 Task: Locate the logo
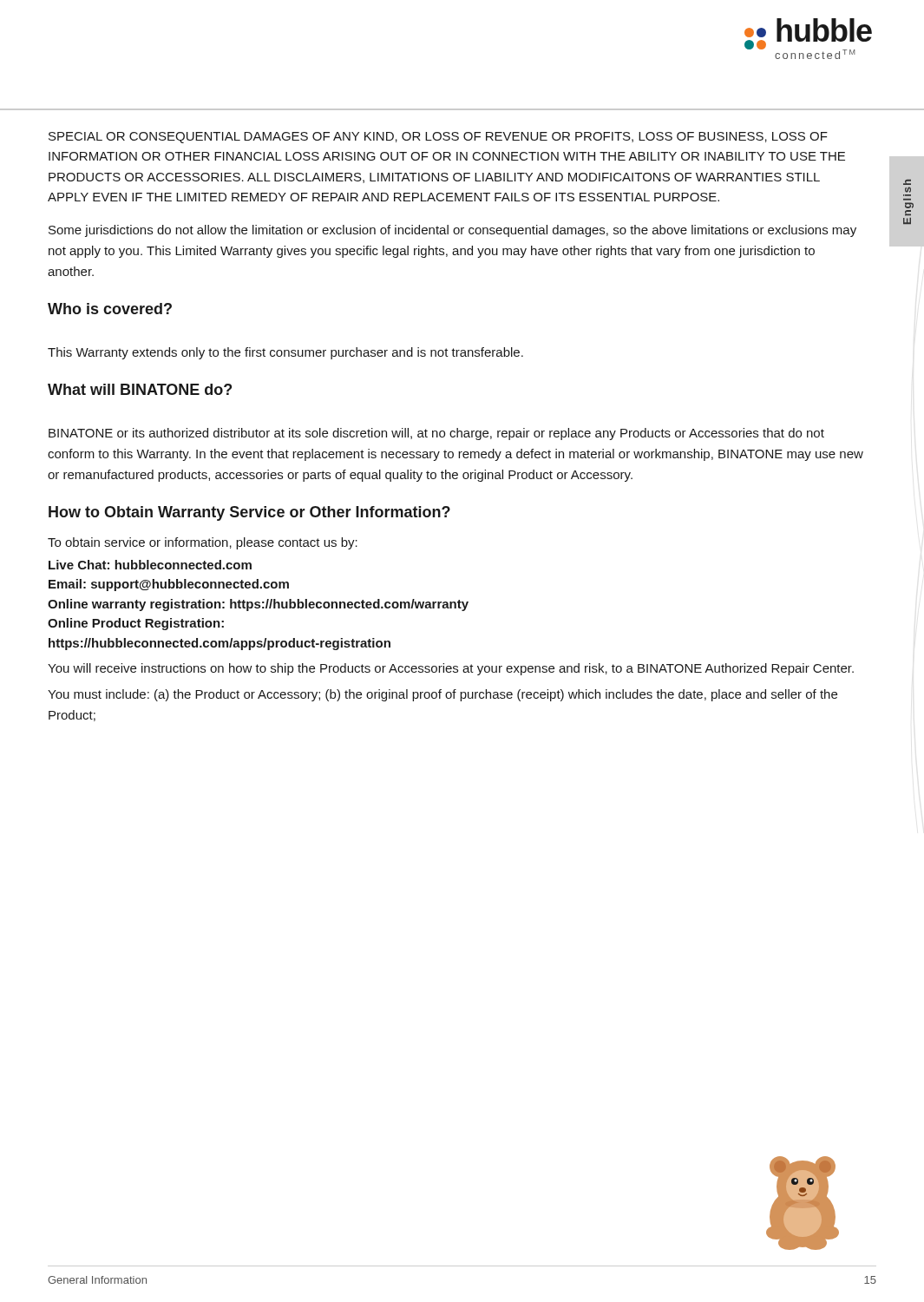(x=808, y=39)
